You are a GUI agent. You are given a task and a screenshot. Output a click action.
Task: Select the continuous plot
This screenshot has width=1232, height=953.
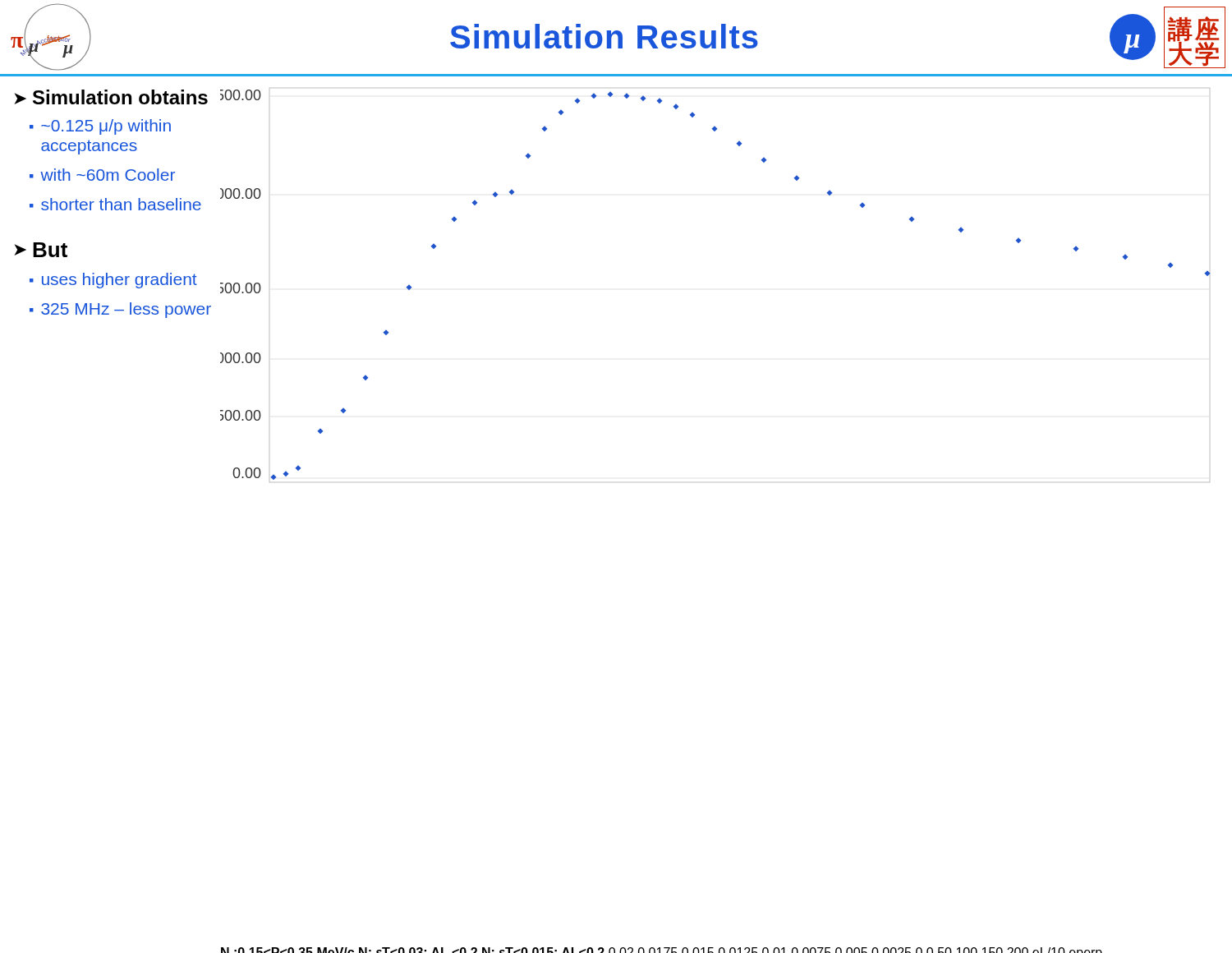[723, 515]
